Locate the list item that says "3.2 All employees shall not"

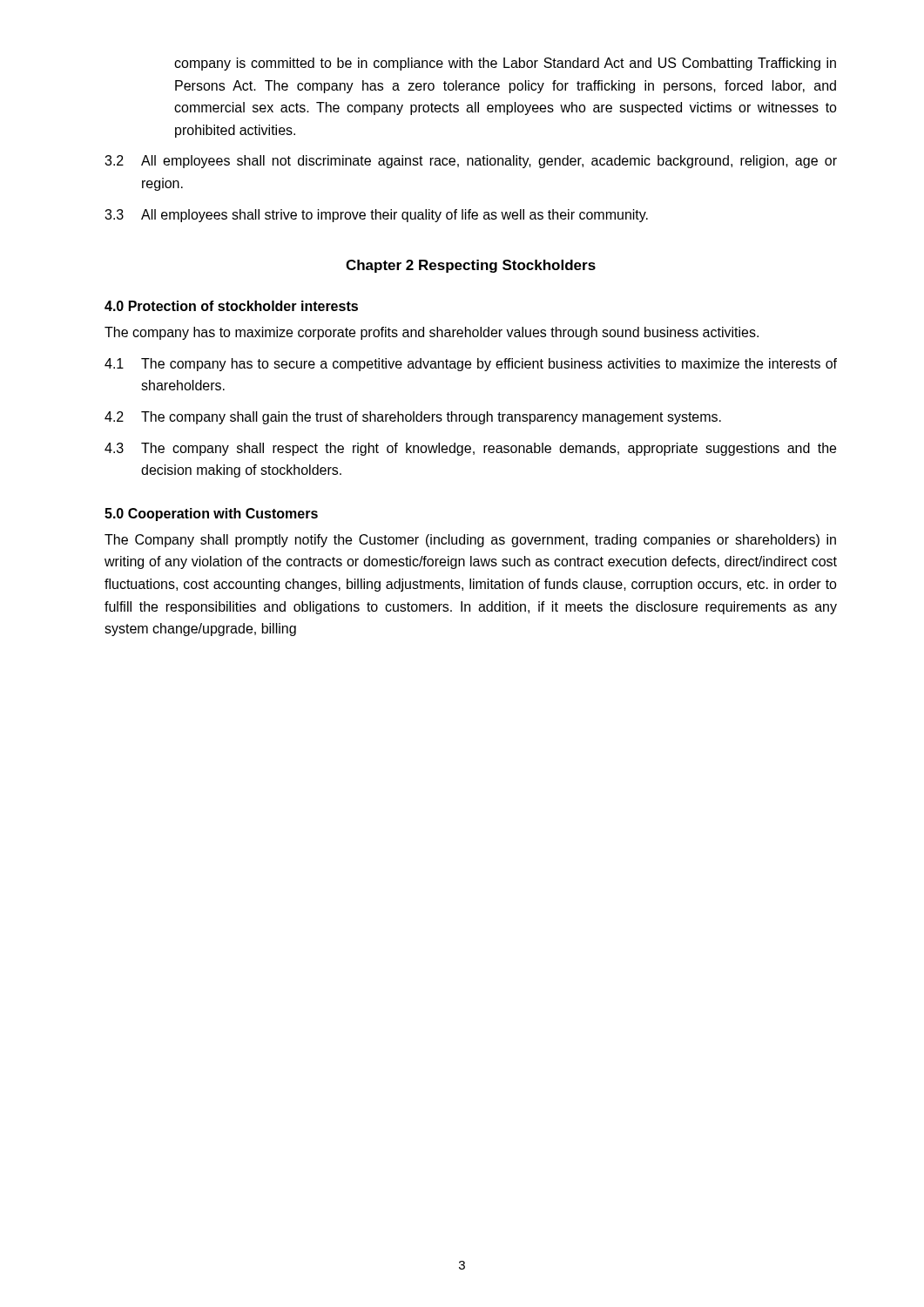point(471,172)
